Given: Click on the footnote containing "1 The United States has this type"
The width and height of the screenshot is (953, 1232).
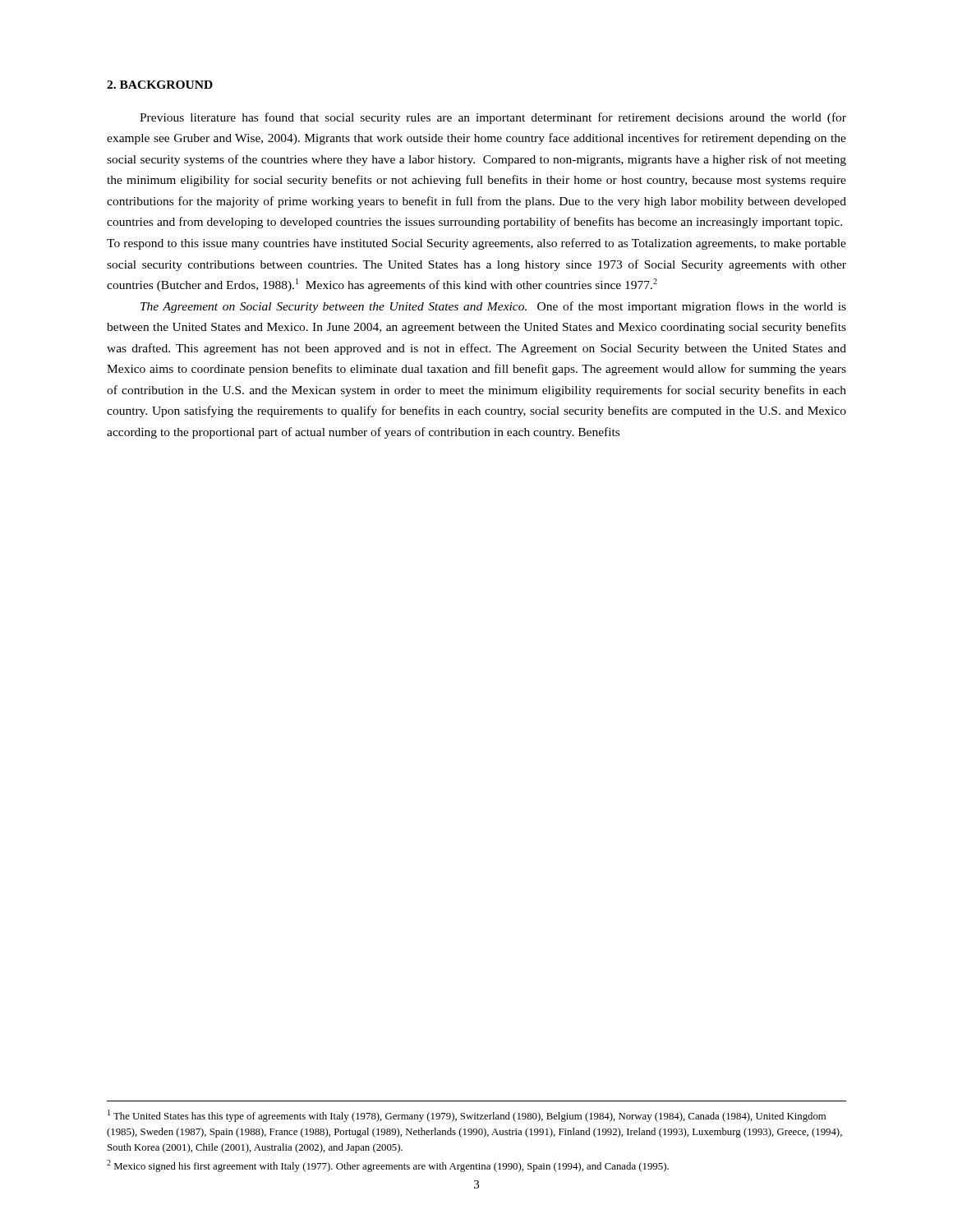Looking at the screenshot, I should tap(475, 1140).
